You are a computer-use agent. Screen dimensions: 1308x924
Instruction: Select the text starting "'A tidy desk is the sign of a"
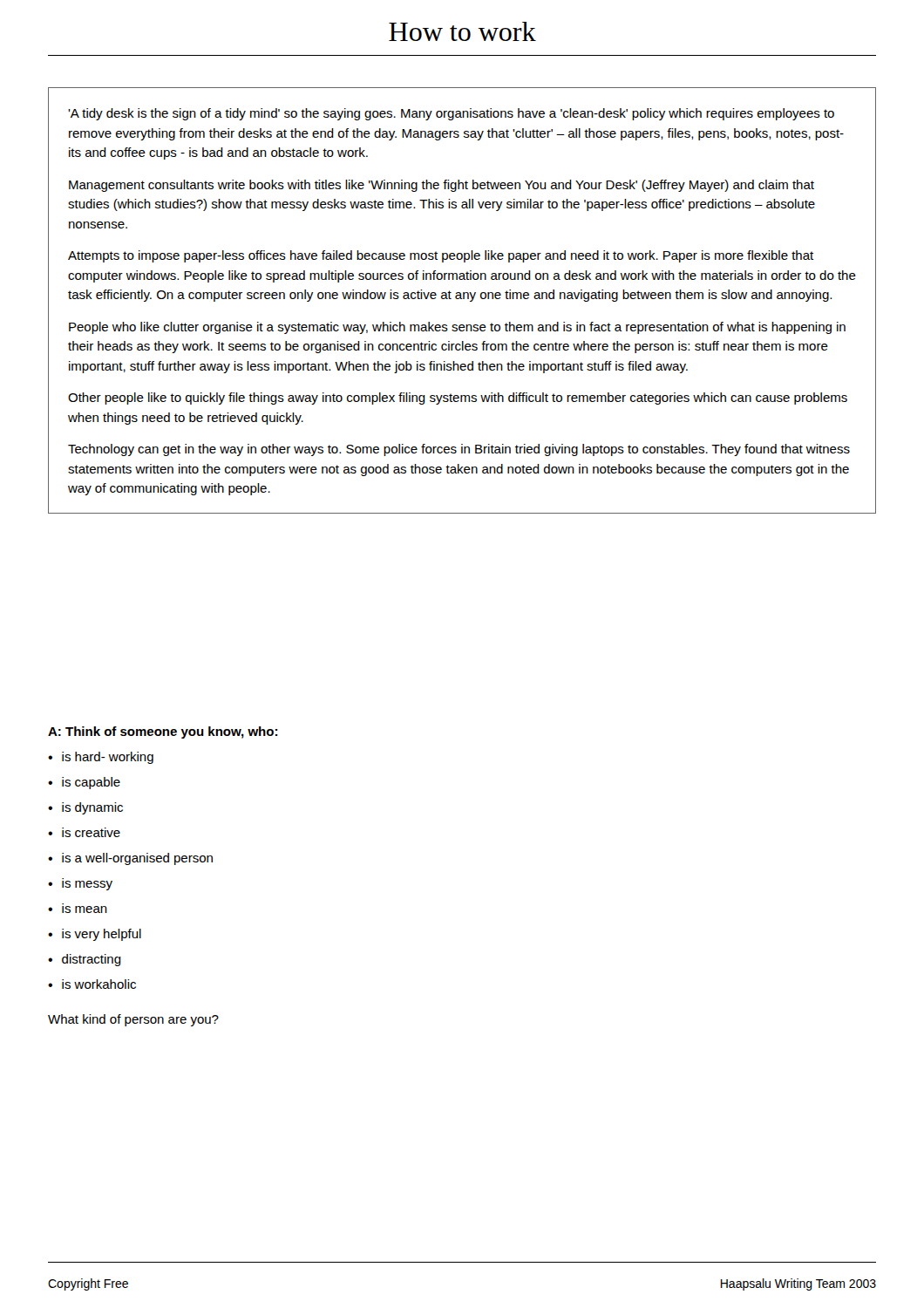(x=462, y=301)
